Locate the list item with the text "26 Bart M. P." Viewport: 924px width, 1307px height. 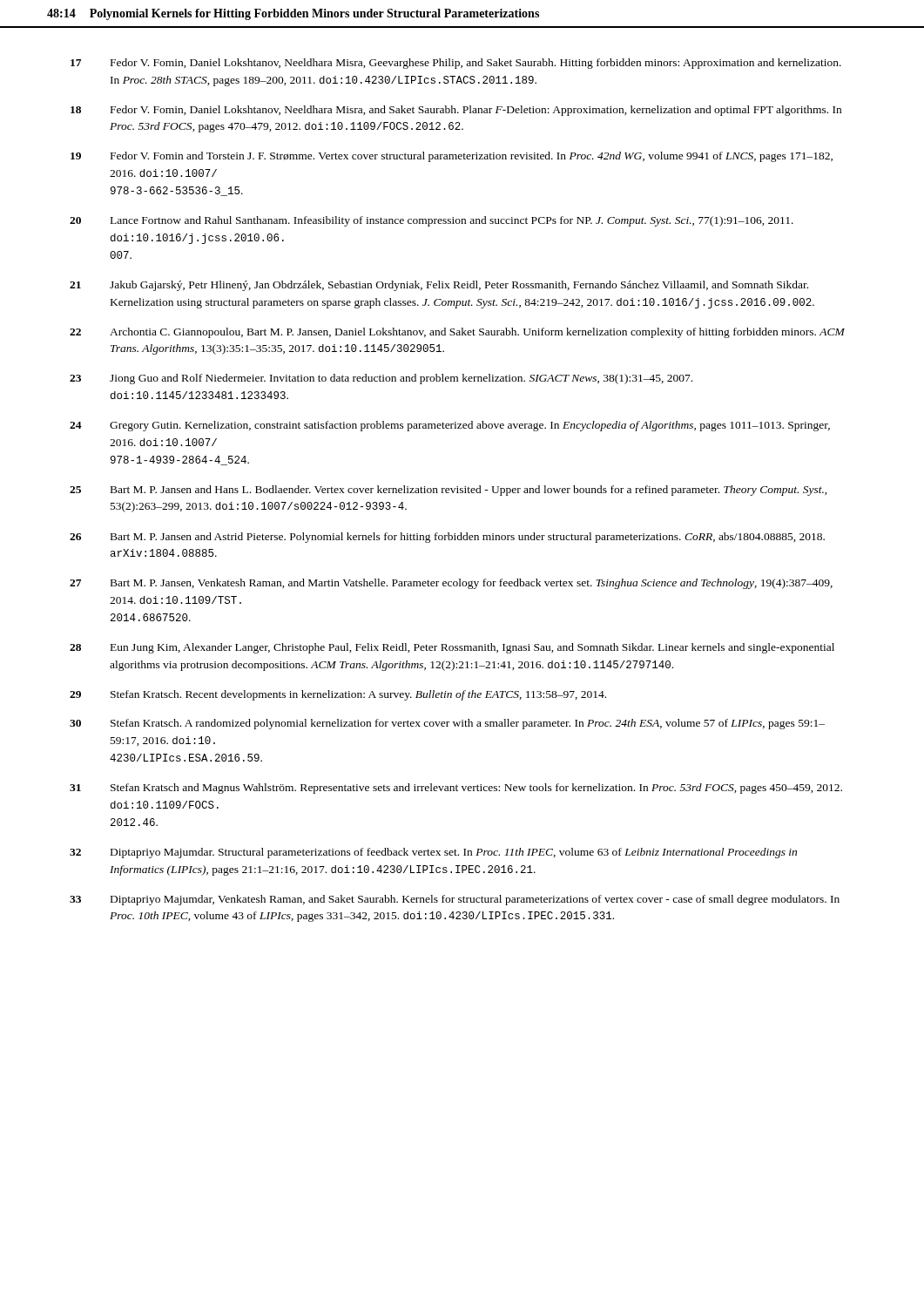click(462, 545)
